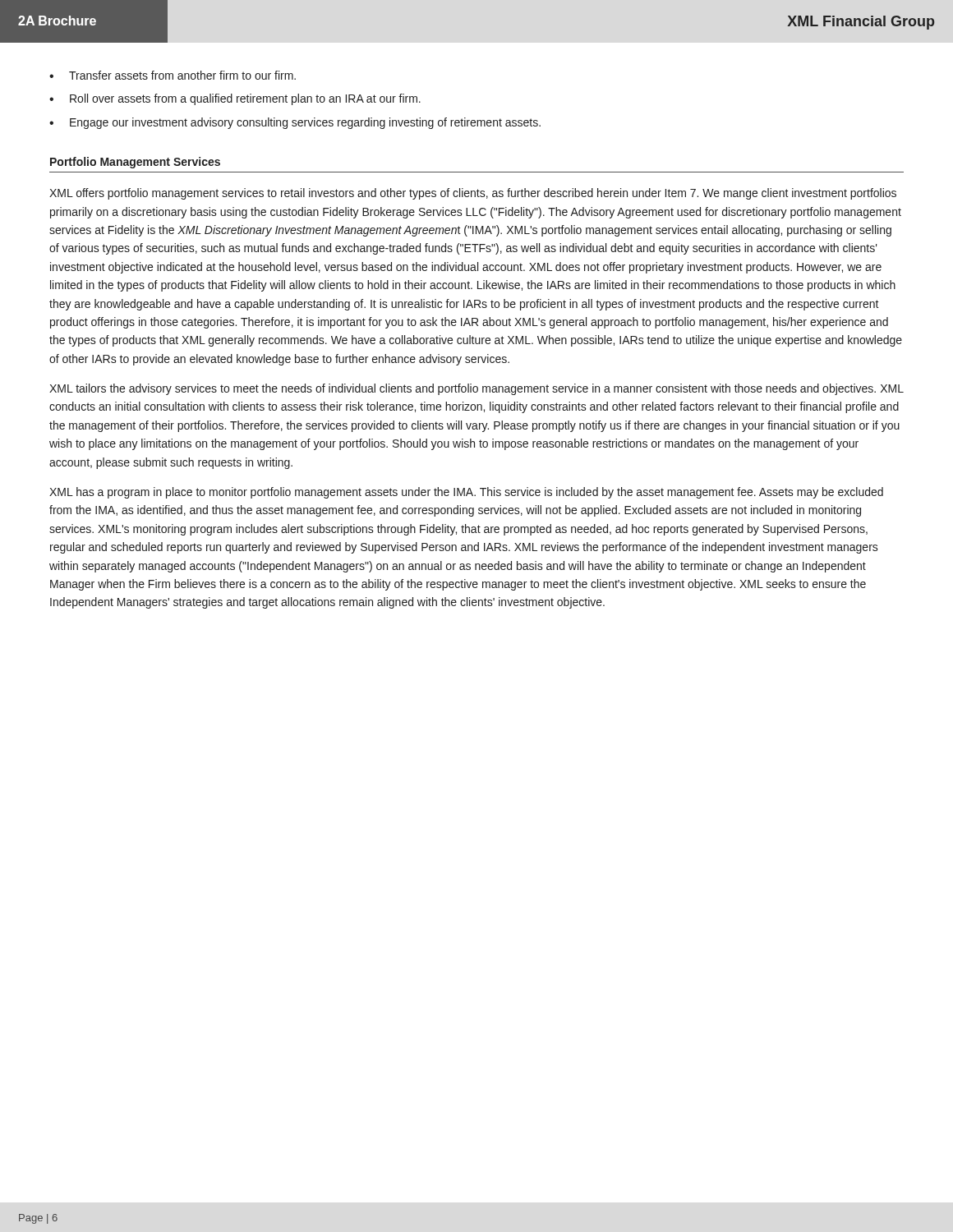Navigate to the text block starting "XML offers portfolio management"
Viewport: 953px width, 1232px height.
coord(476,276)
